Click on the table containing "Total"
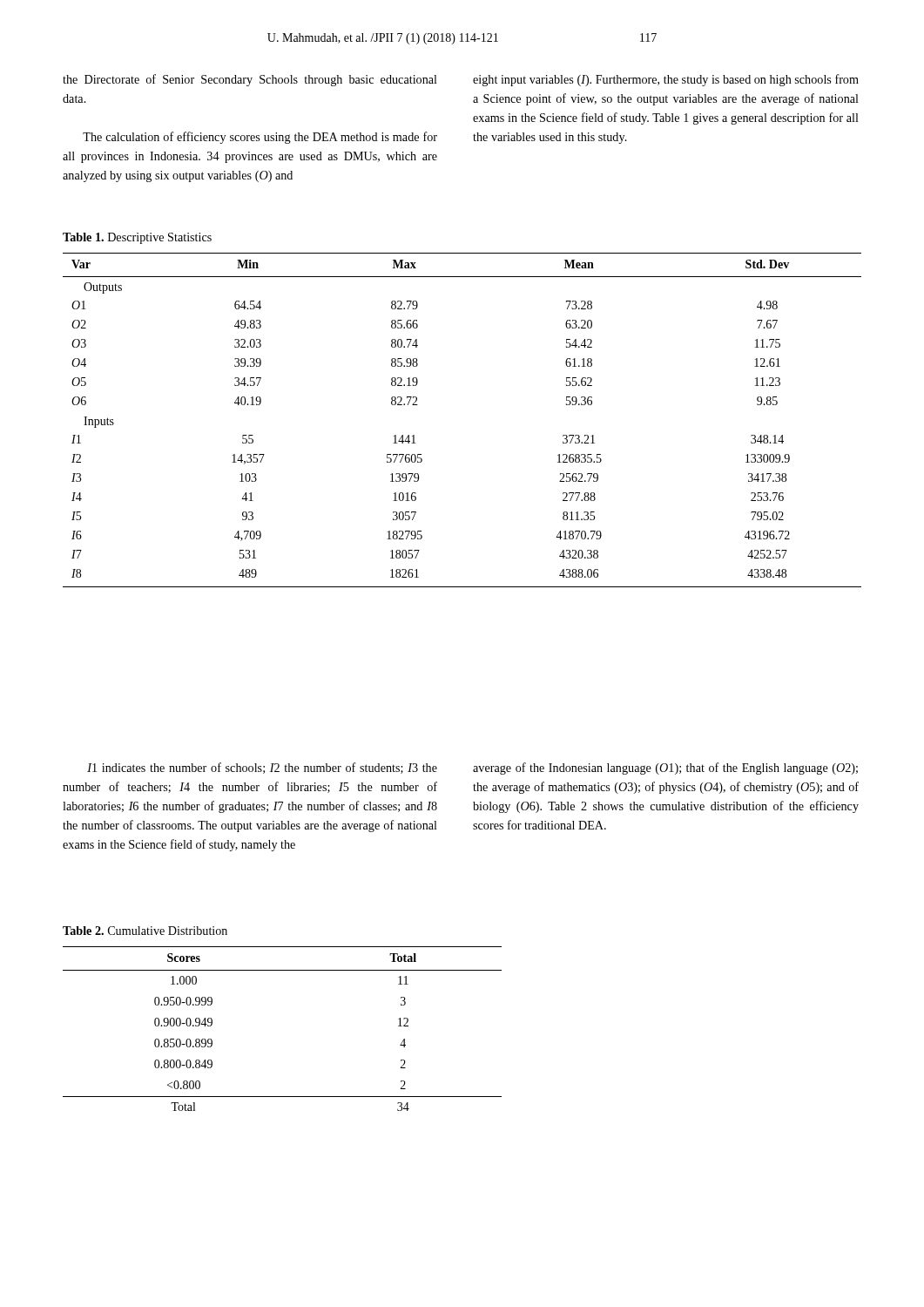Viewport: 924px width, 1307px height. [x=462, y=1032]
